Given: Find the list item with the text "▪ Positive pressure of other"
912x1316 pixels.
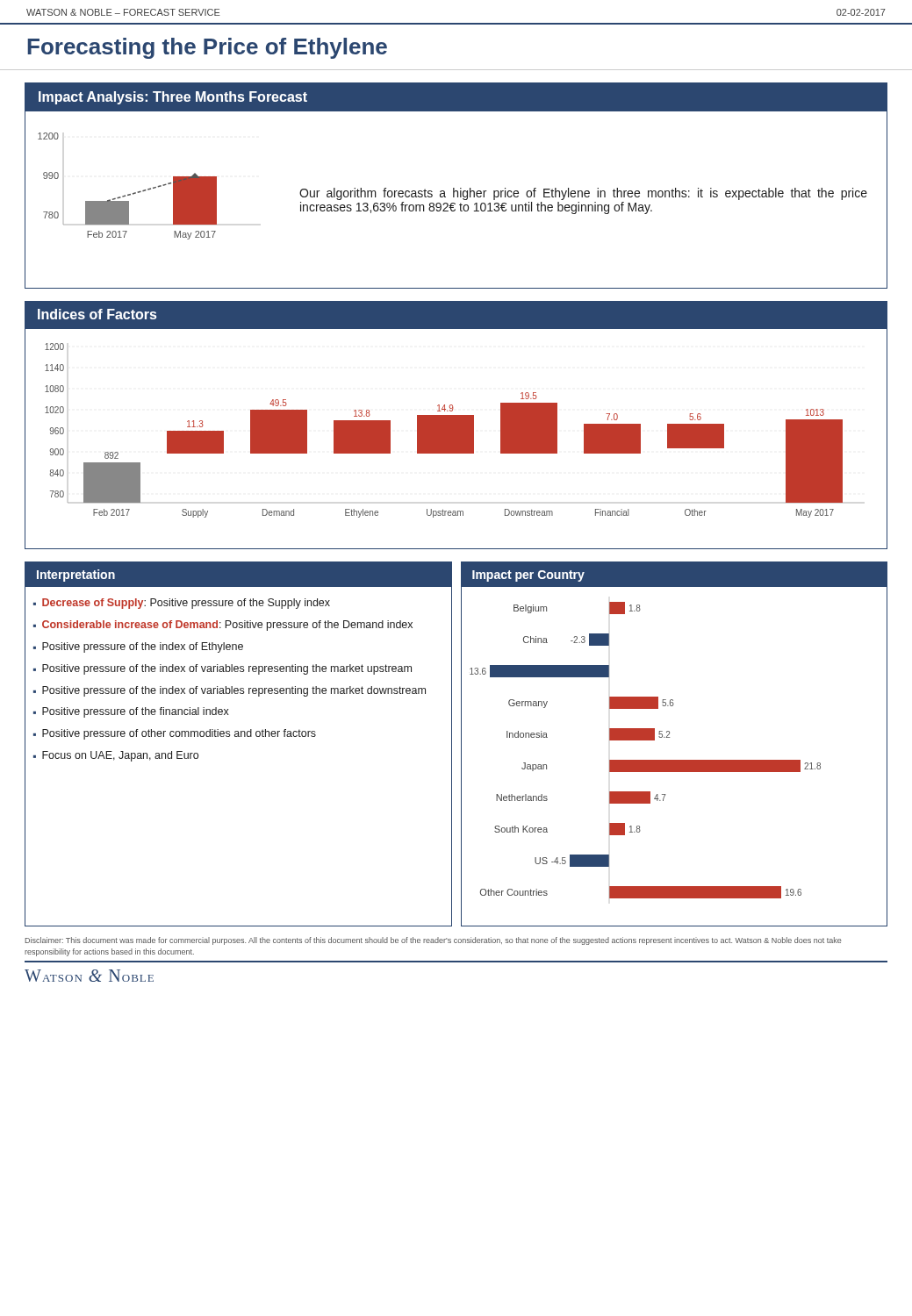Looking at the screenshot, I should pyautogui.click(x=174, y=735).
